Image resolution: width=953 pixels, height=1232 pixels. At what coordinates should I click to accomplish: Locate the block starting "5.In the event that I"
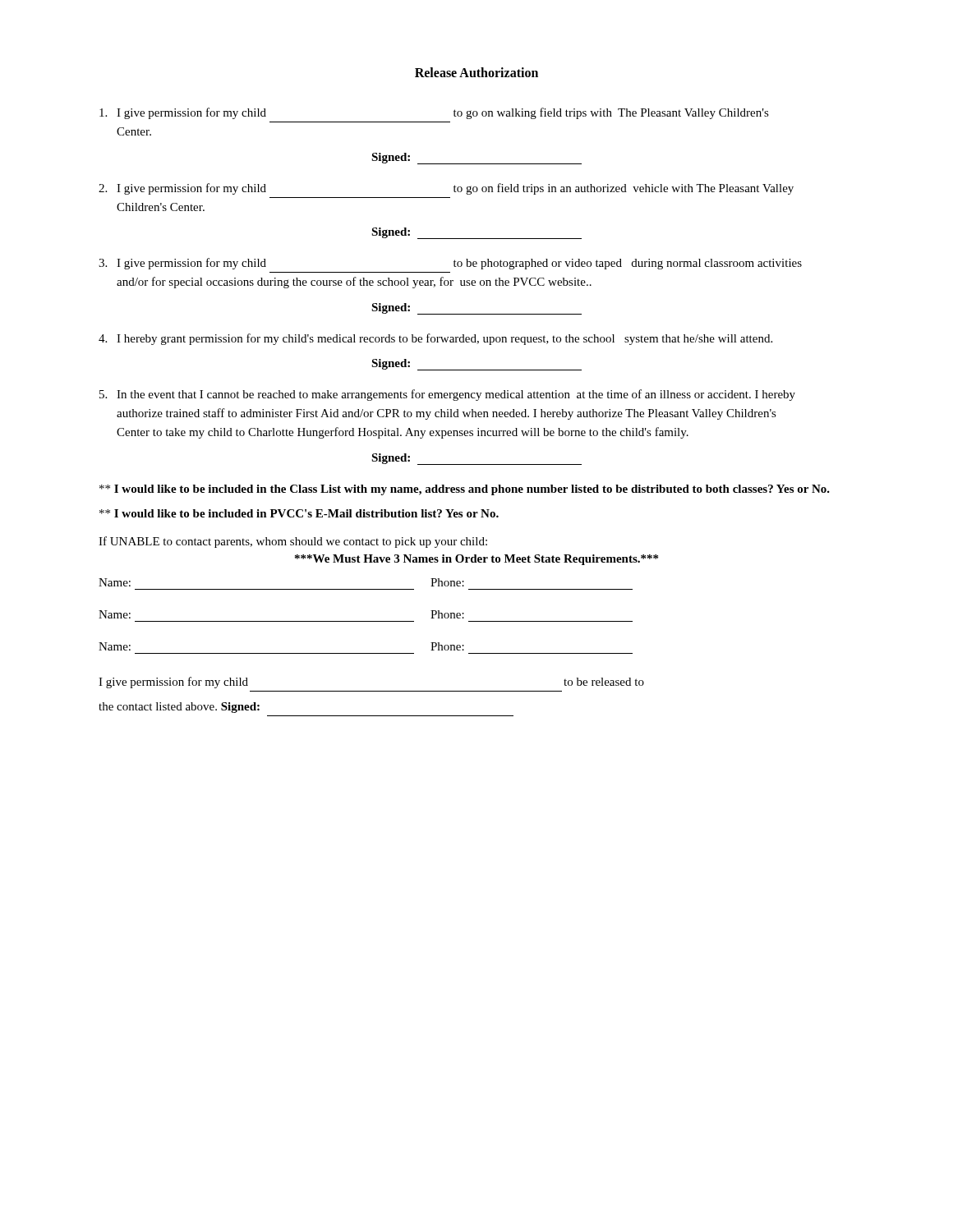tap(476, 425)
